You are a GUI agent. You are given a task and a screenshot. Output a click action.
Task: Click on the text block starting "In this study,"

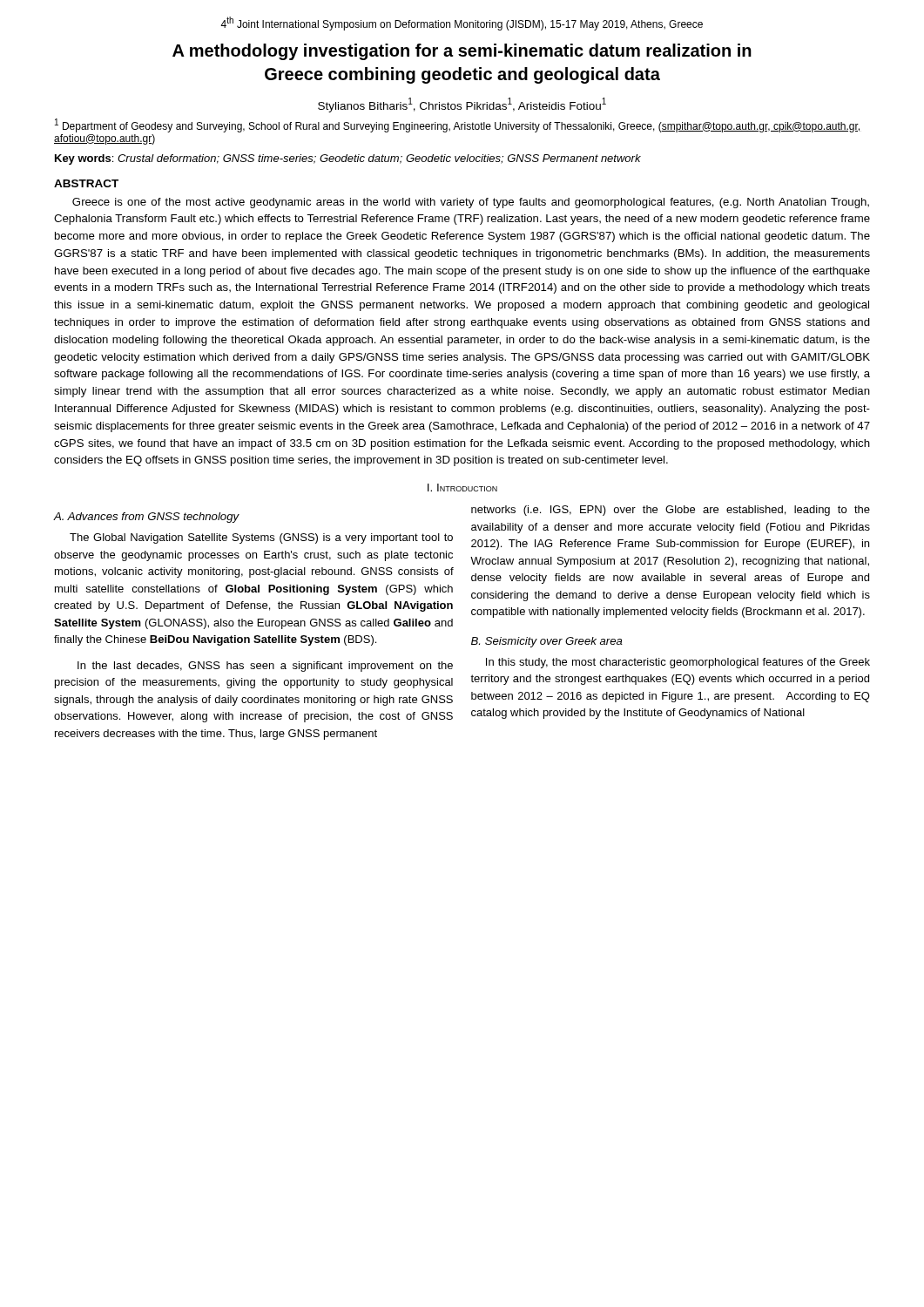click(670, 687)
